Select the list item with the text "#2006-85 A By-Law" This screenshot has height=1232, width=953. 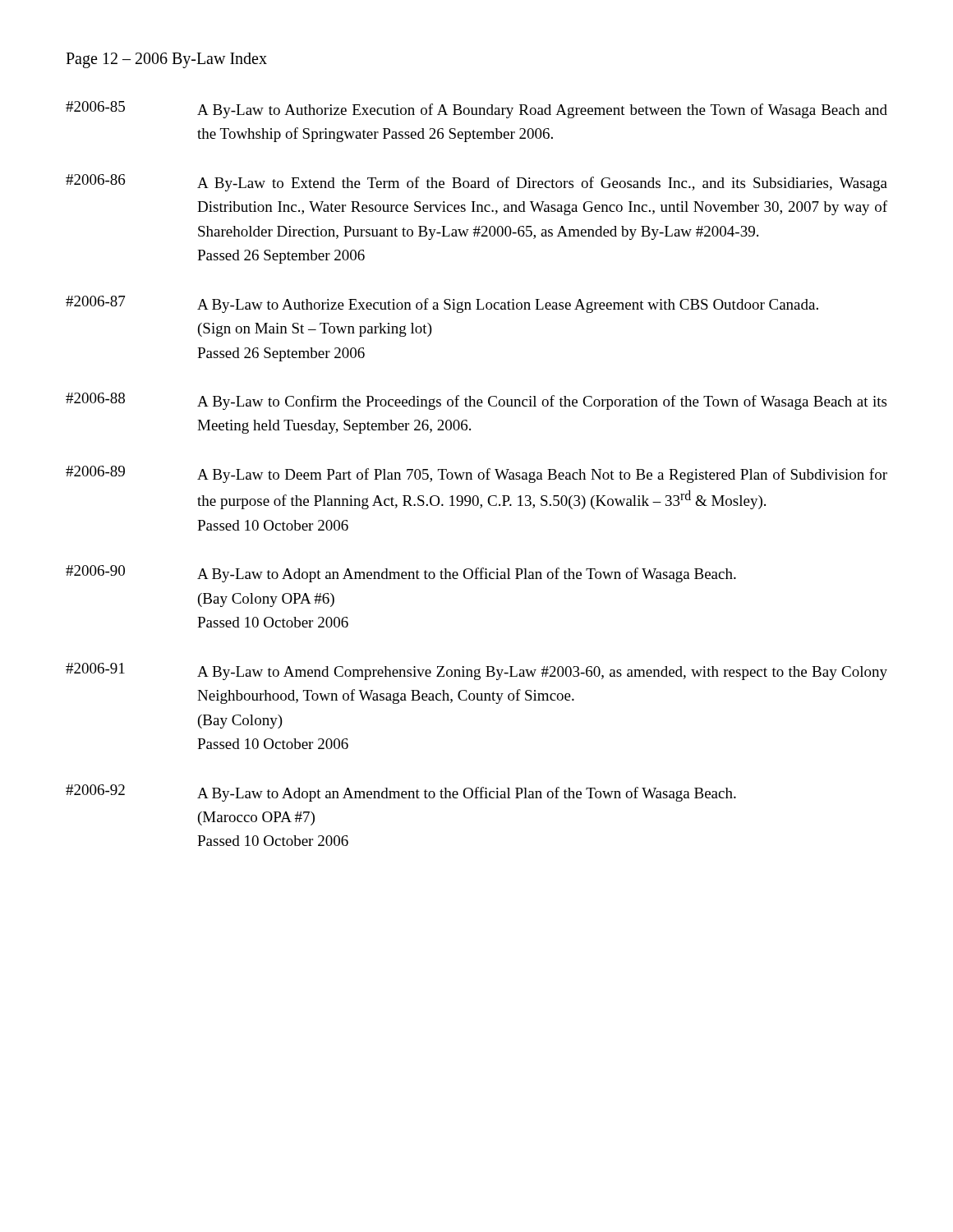476,122
